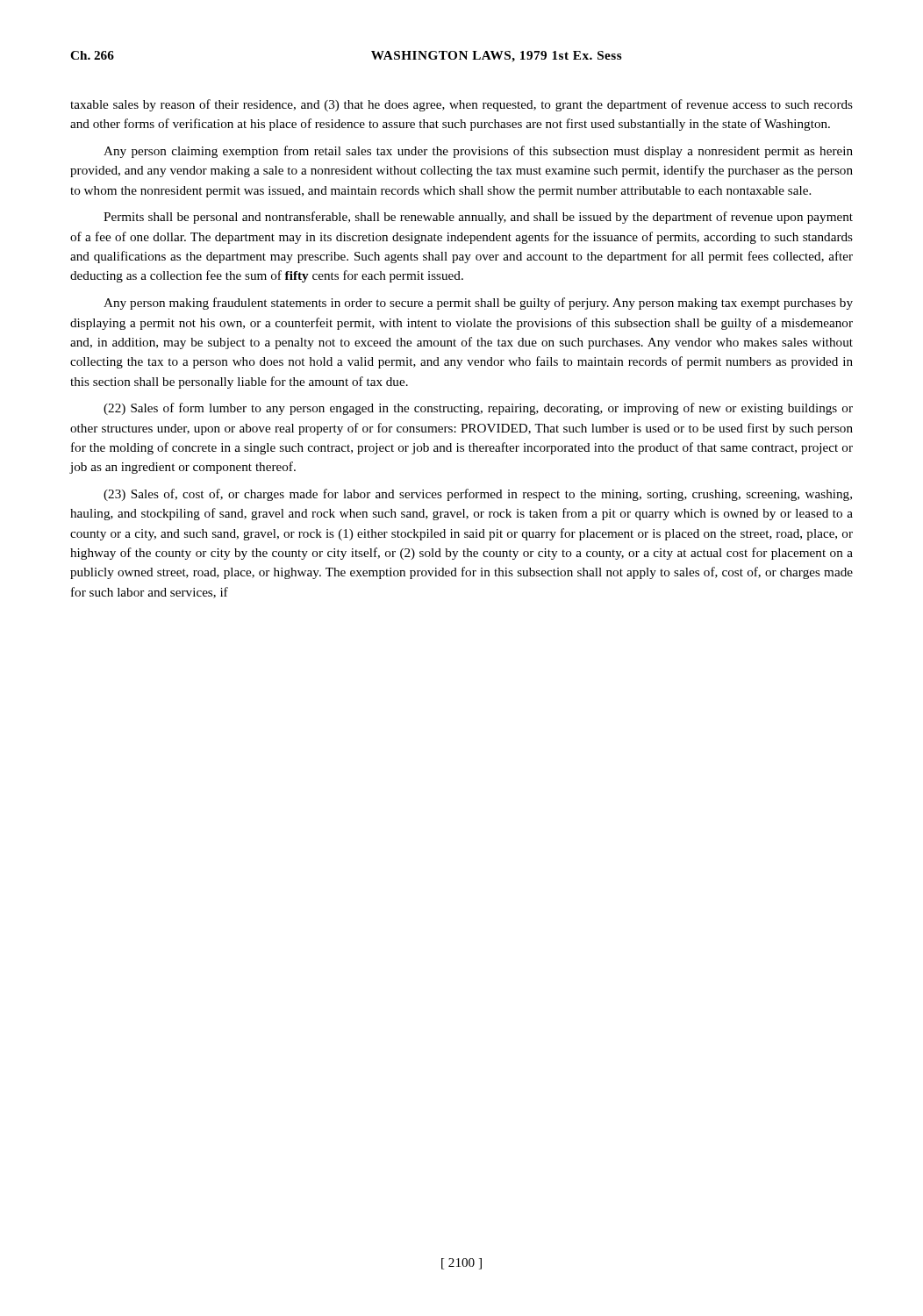
Task: Click on the text block that reads "Permits shall be personal"
Action: click(x=462, y=247)
